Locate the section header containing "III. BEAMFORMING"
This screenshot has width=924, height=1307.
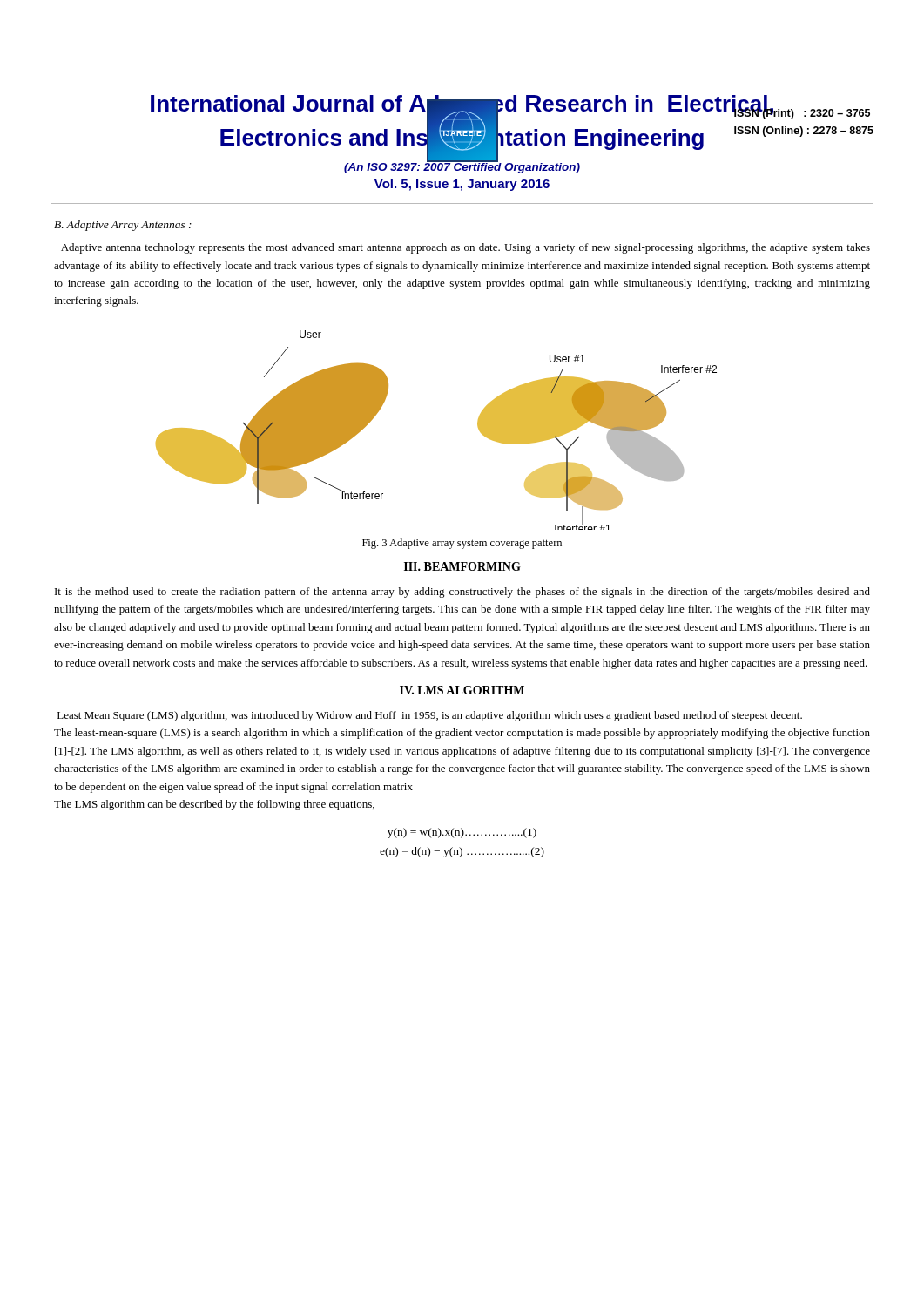pos(462,567)
